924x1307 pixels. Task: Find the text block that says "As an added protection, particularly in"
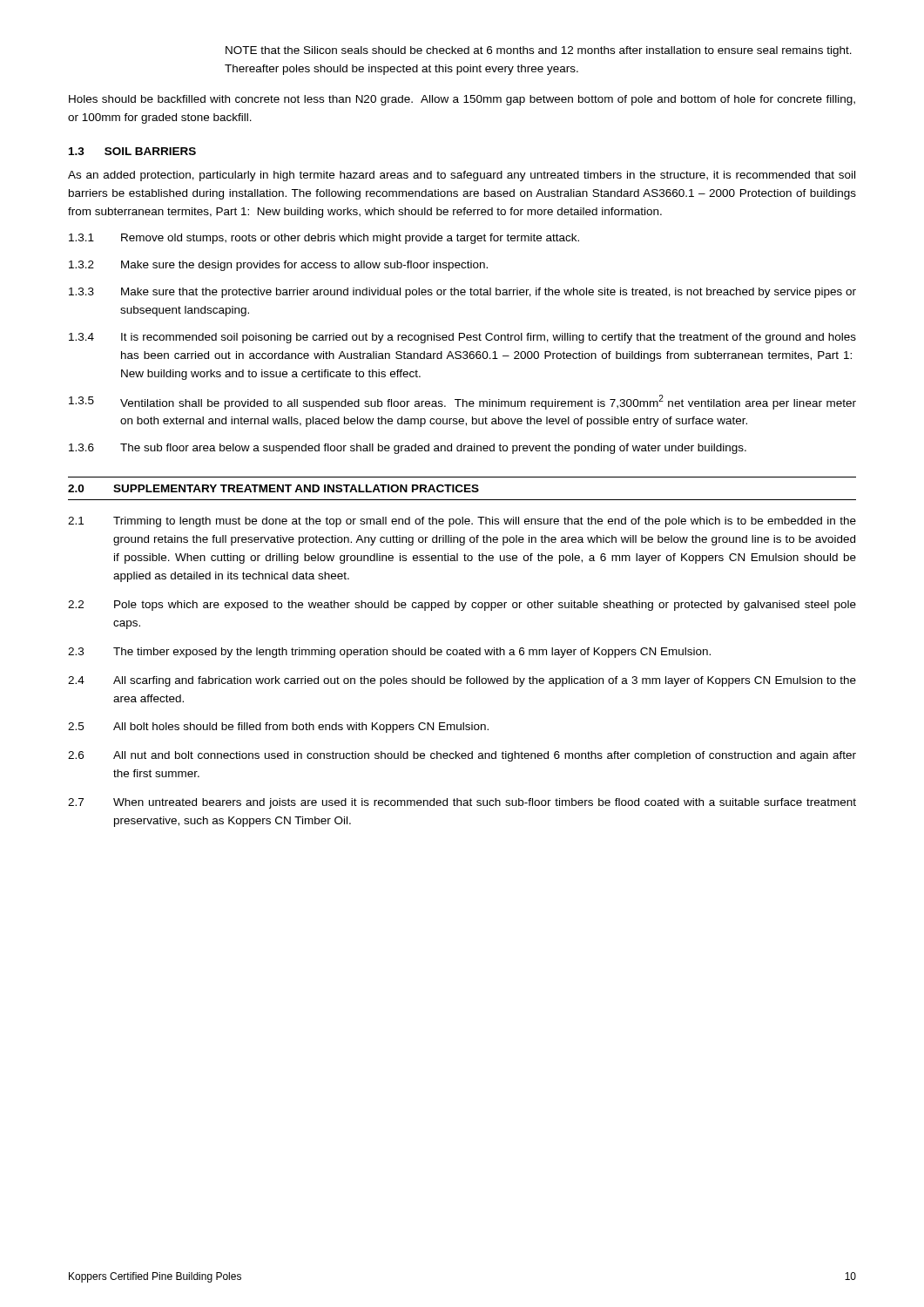pyautogui.click(x=462, y=193)
